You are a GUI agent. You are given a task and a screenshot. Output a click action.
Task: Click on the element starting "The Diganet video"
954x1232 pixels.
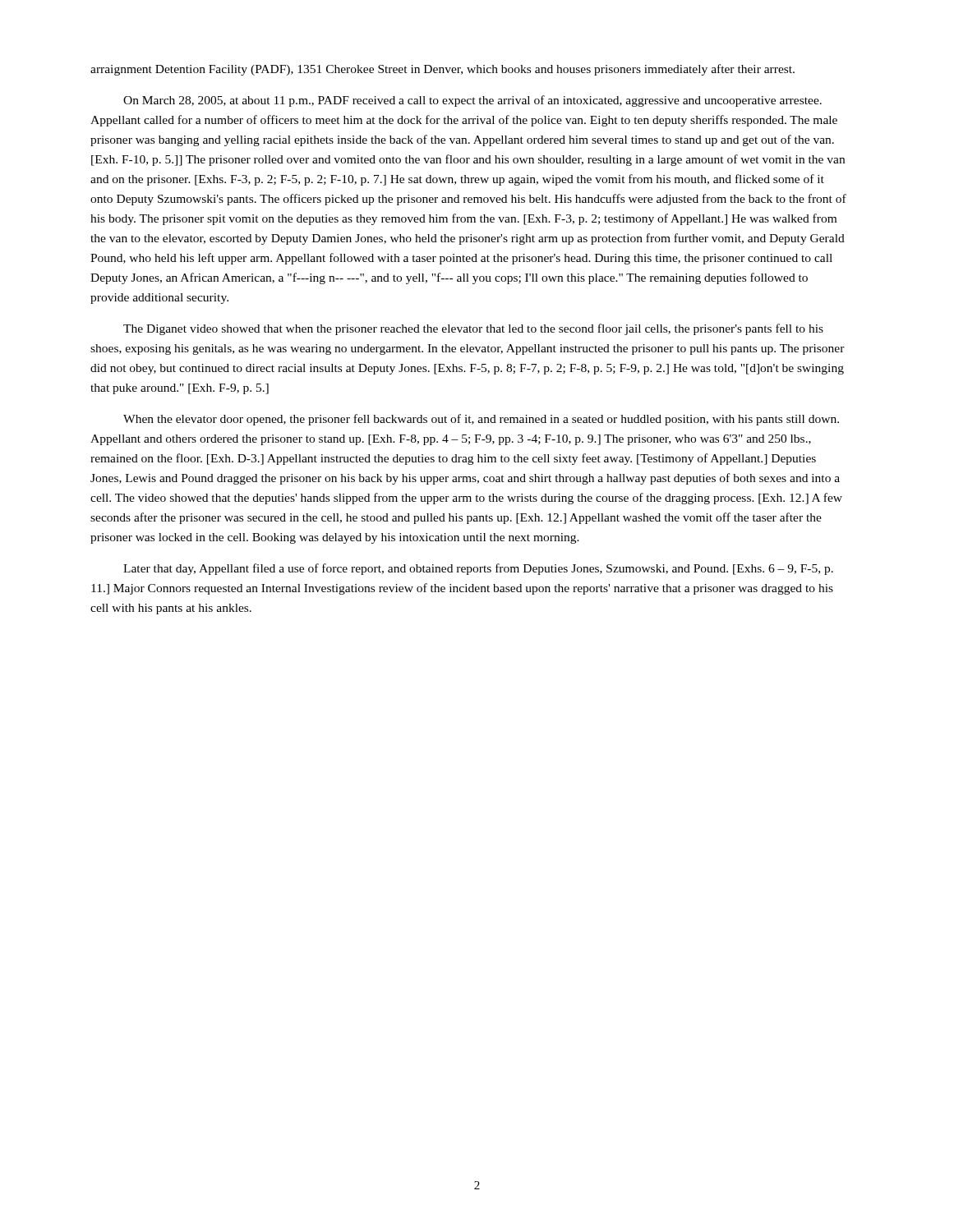click(x=467, y=358)
